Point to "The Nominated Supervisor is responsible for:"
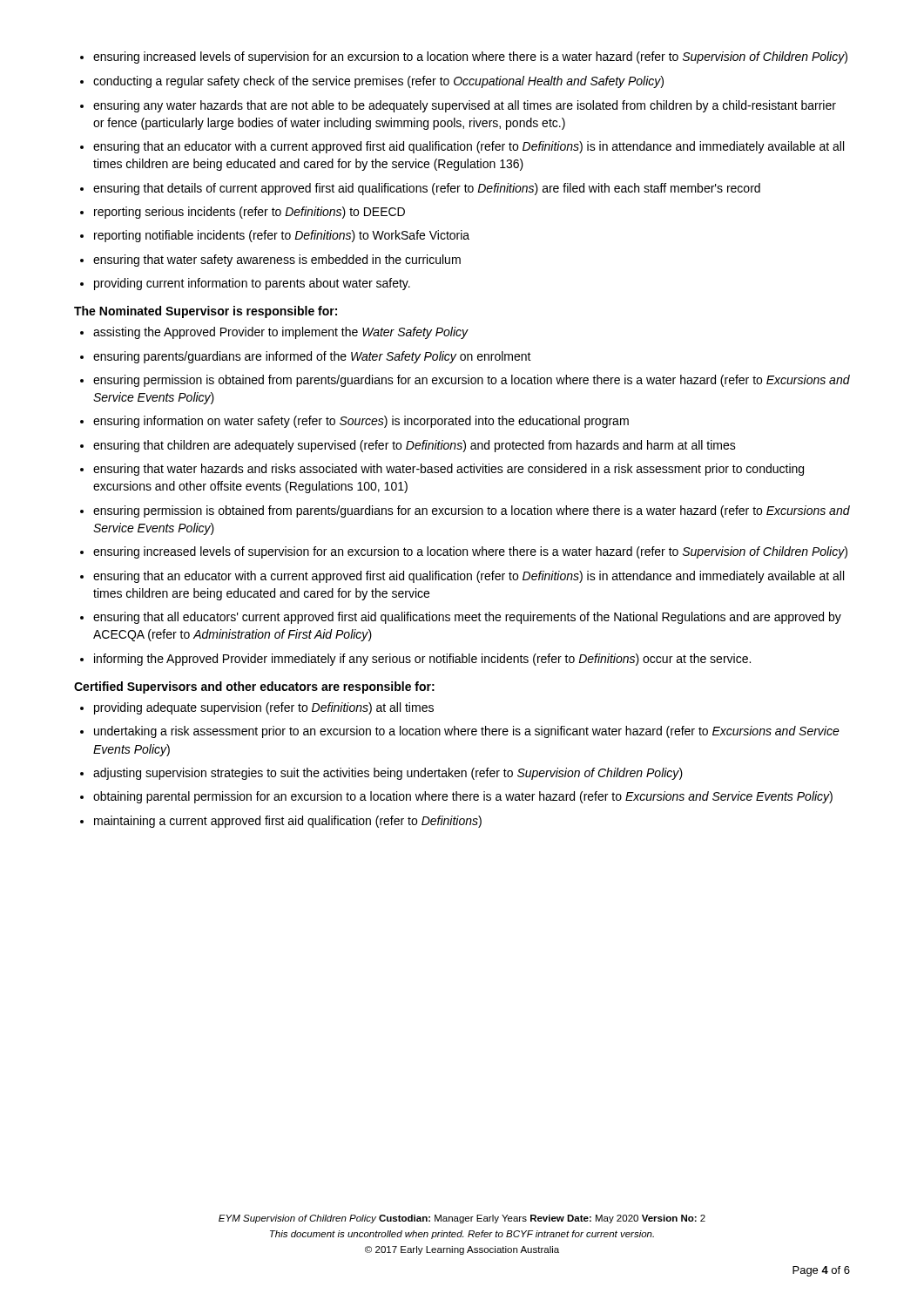 206,311
